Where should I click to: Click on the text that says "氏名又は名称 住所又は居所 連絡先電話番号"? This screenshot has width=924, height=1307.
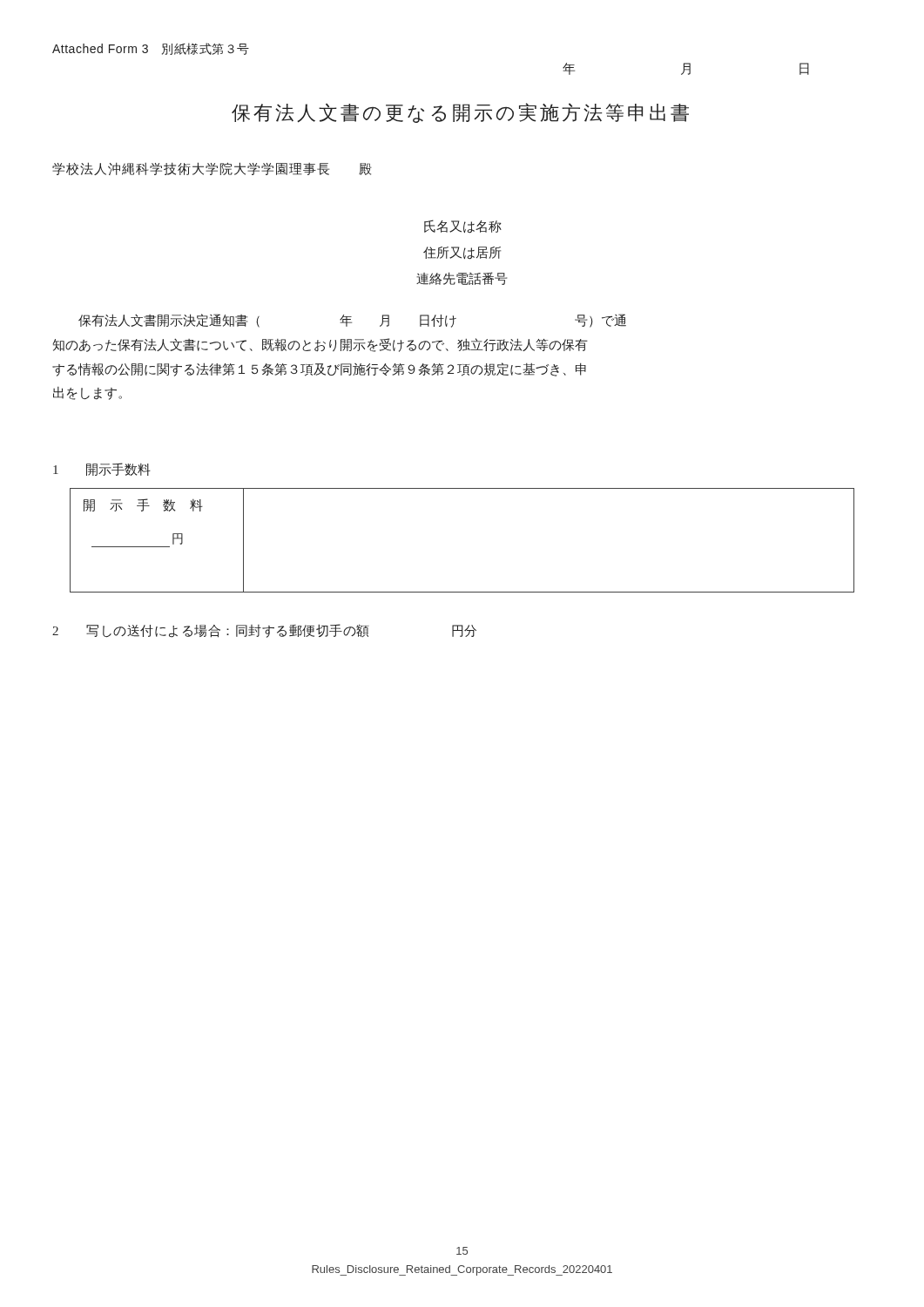462,253
